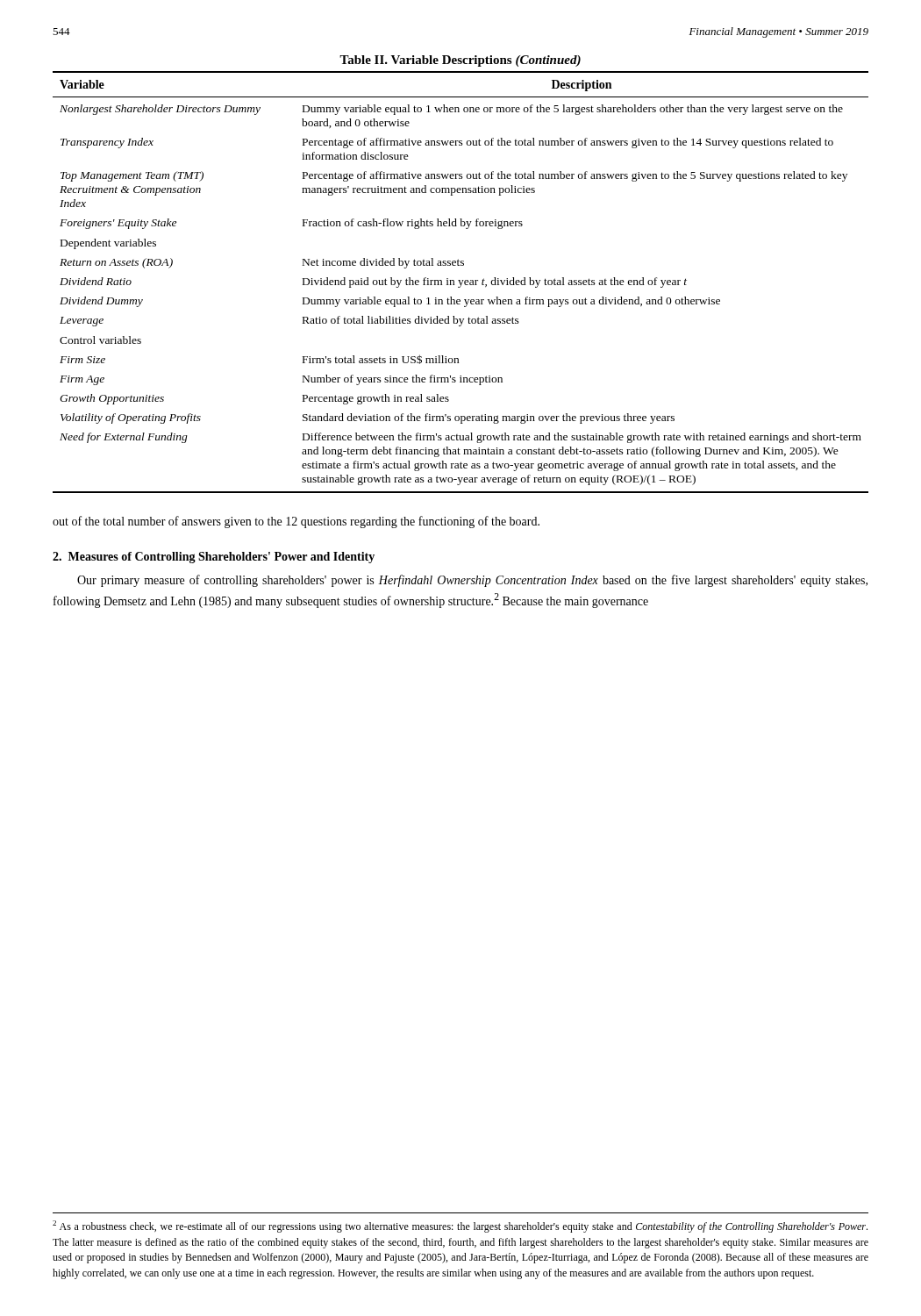
Task: Click a table
Action: click(x=460, y=282)
